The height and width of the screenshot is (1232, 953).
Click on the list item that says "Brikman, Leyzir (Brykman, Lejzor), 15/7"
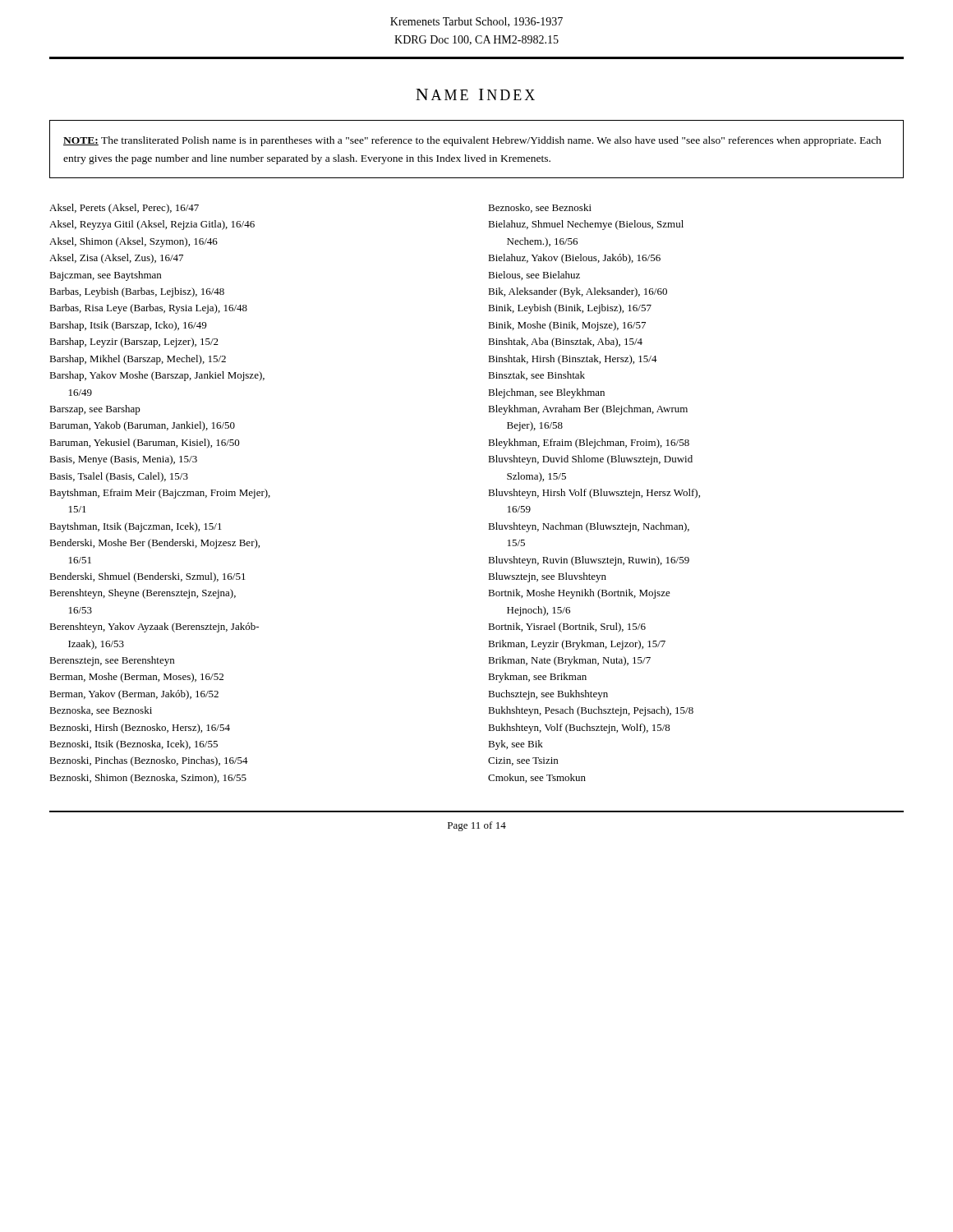point(577,643)
